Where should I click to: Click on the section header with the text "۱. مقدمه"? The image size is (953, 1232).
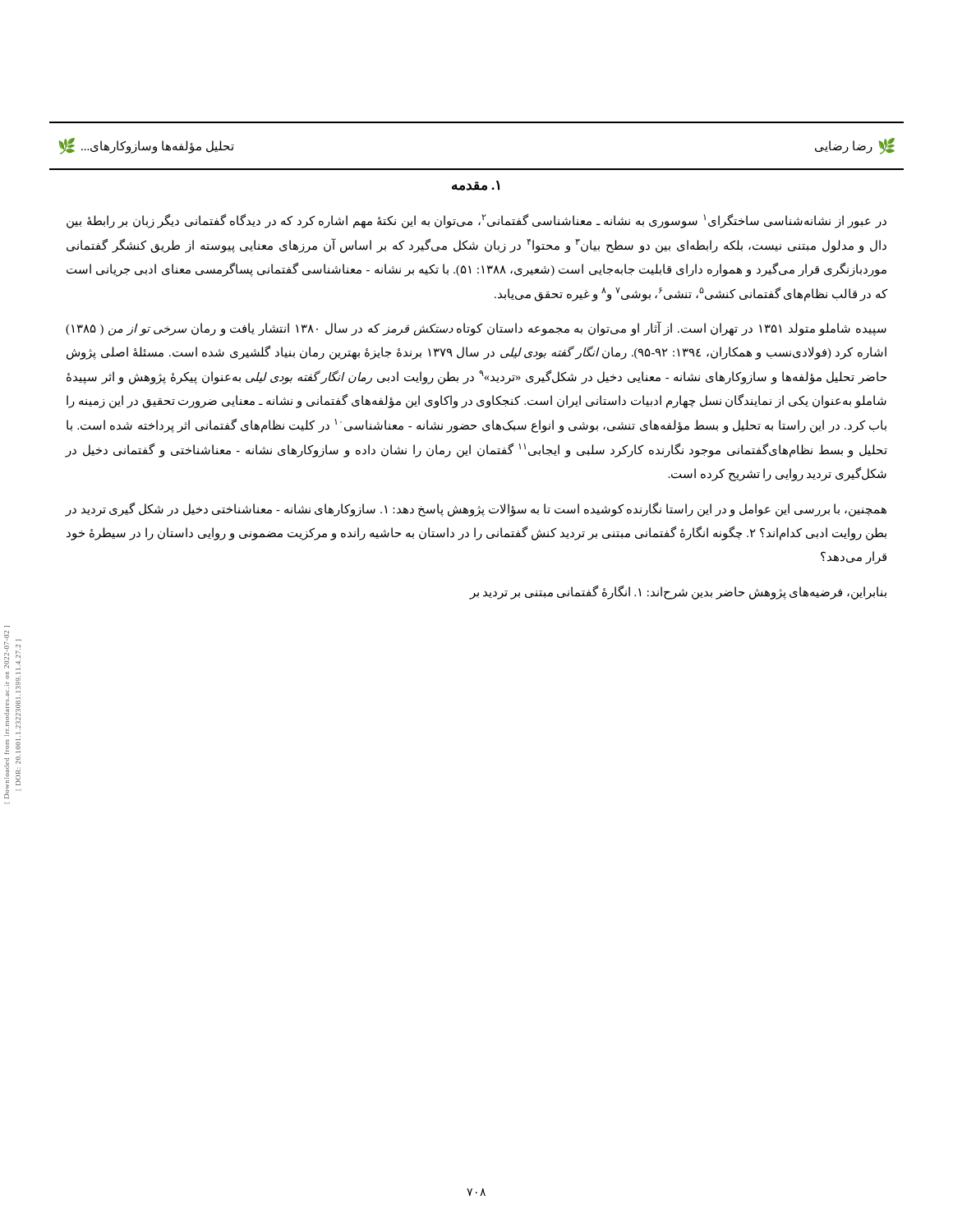tap(476, 185)
